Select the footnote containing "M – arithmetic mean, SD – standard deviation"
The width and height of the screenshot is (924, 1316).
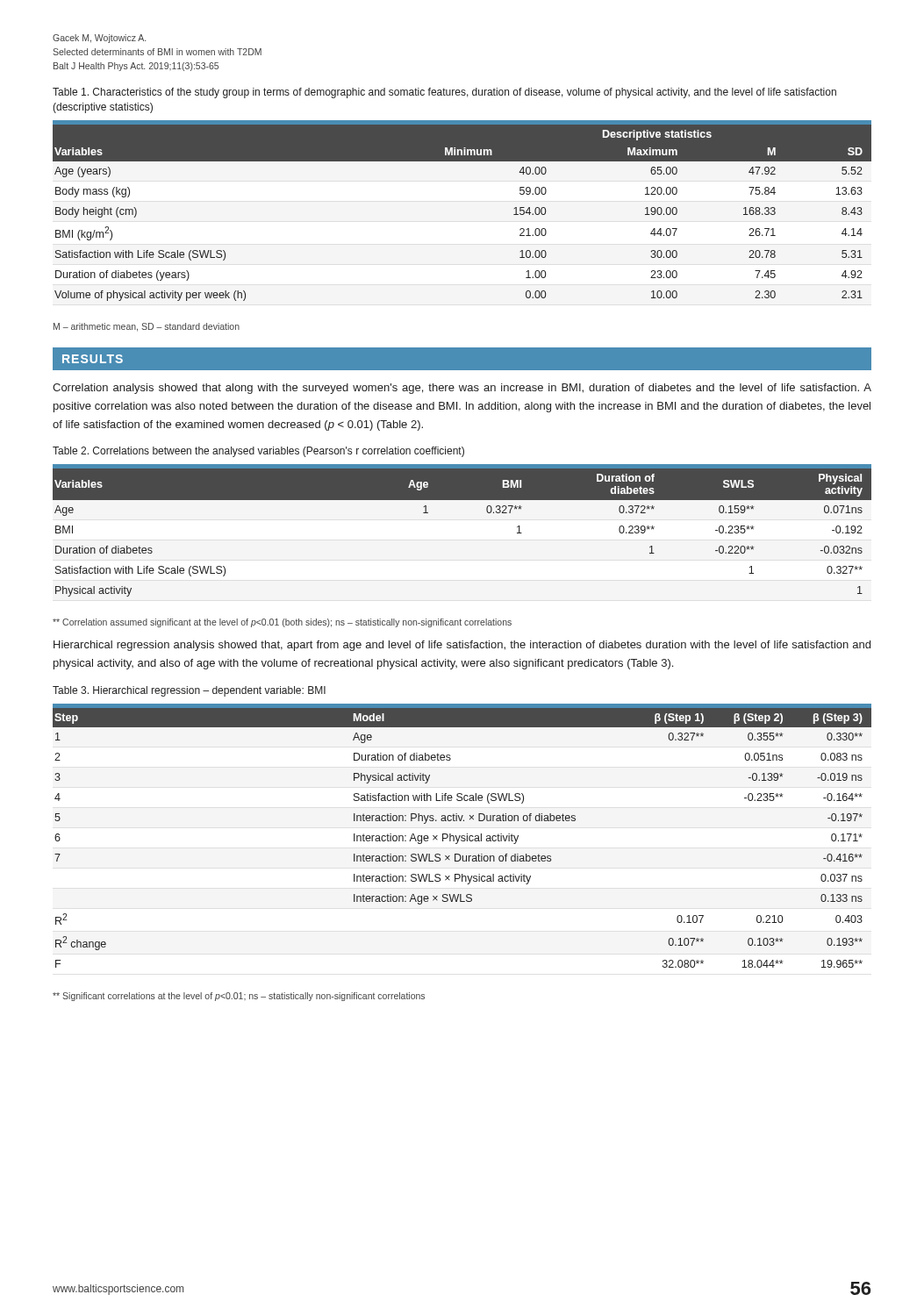(x=146, y=326)
